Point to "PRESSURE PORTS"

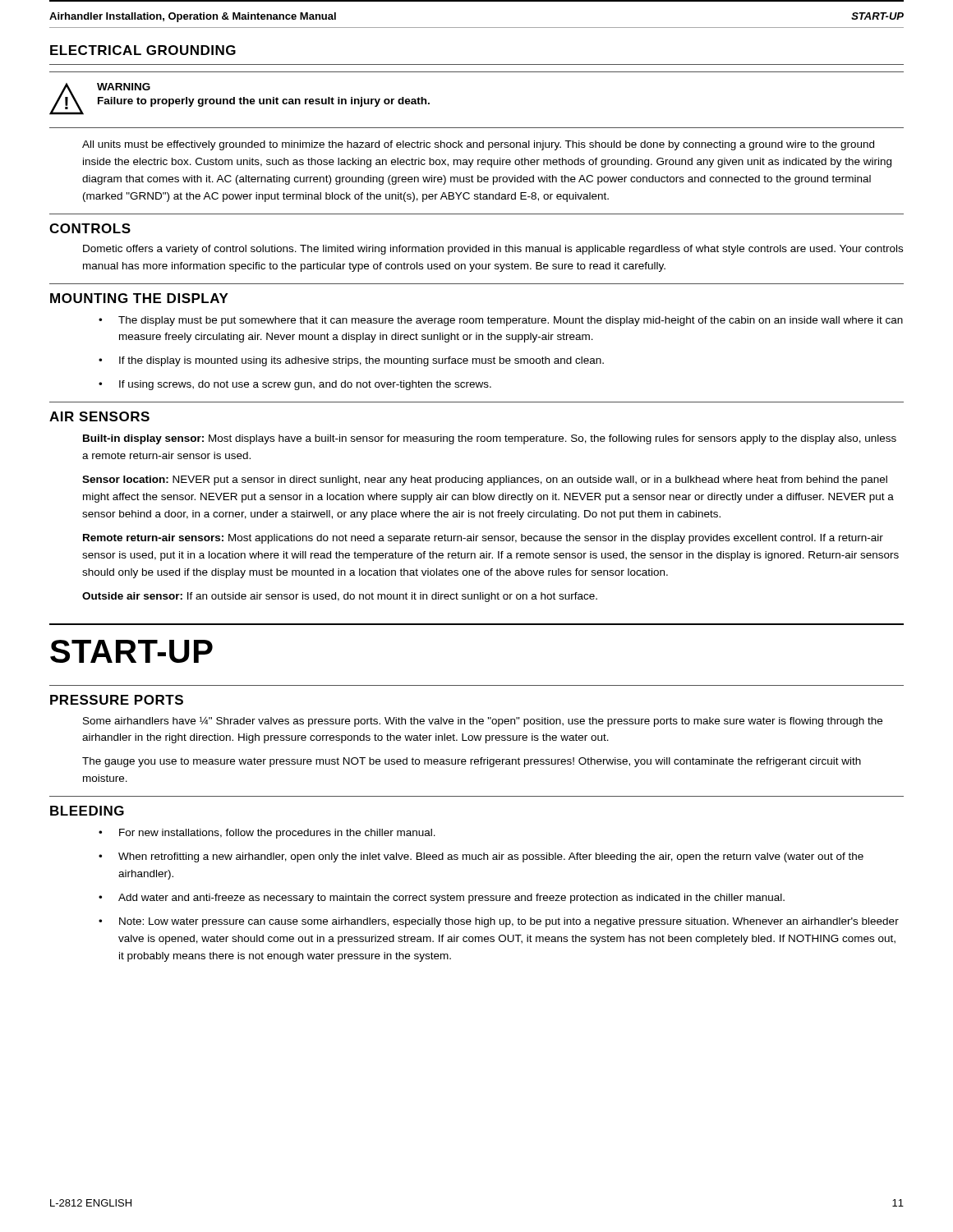(x=117, y=700)
